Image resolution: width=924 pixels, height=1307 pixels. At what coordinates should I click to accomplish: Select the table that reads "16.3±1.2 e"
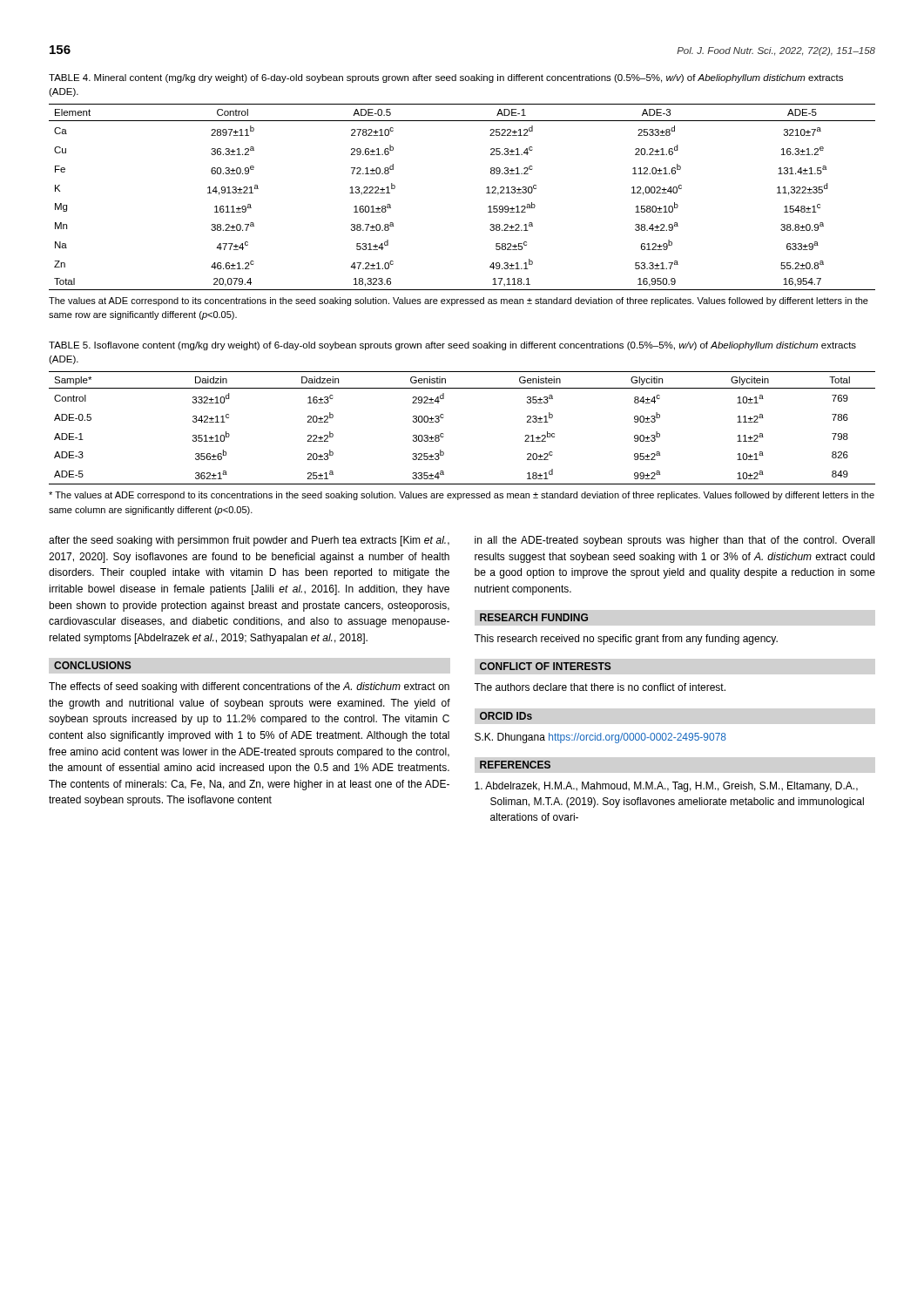tap(462, 197)
